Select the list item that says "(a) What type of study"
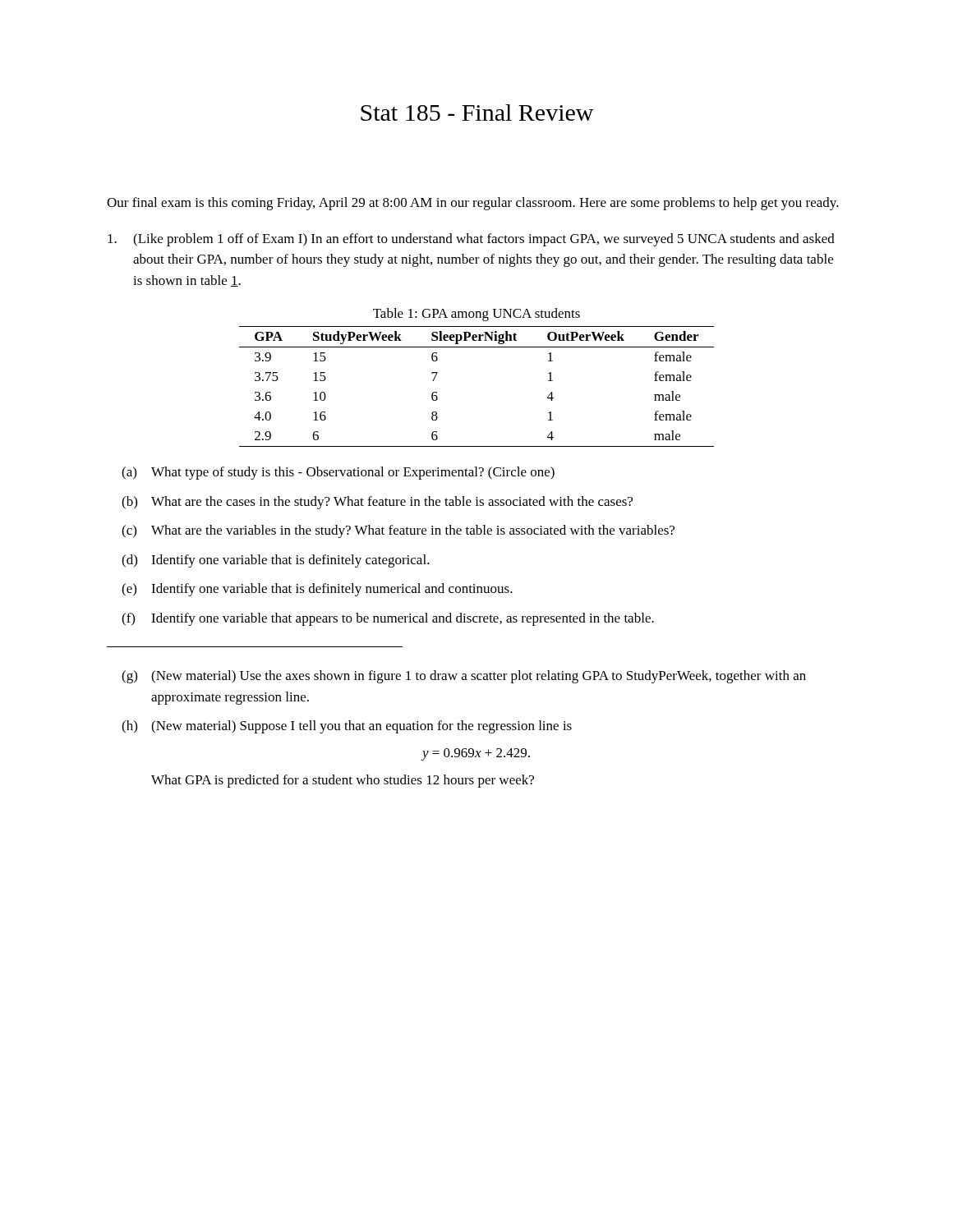Screen dimensions: 1232x953 point(484,472)
